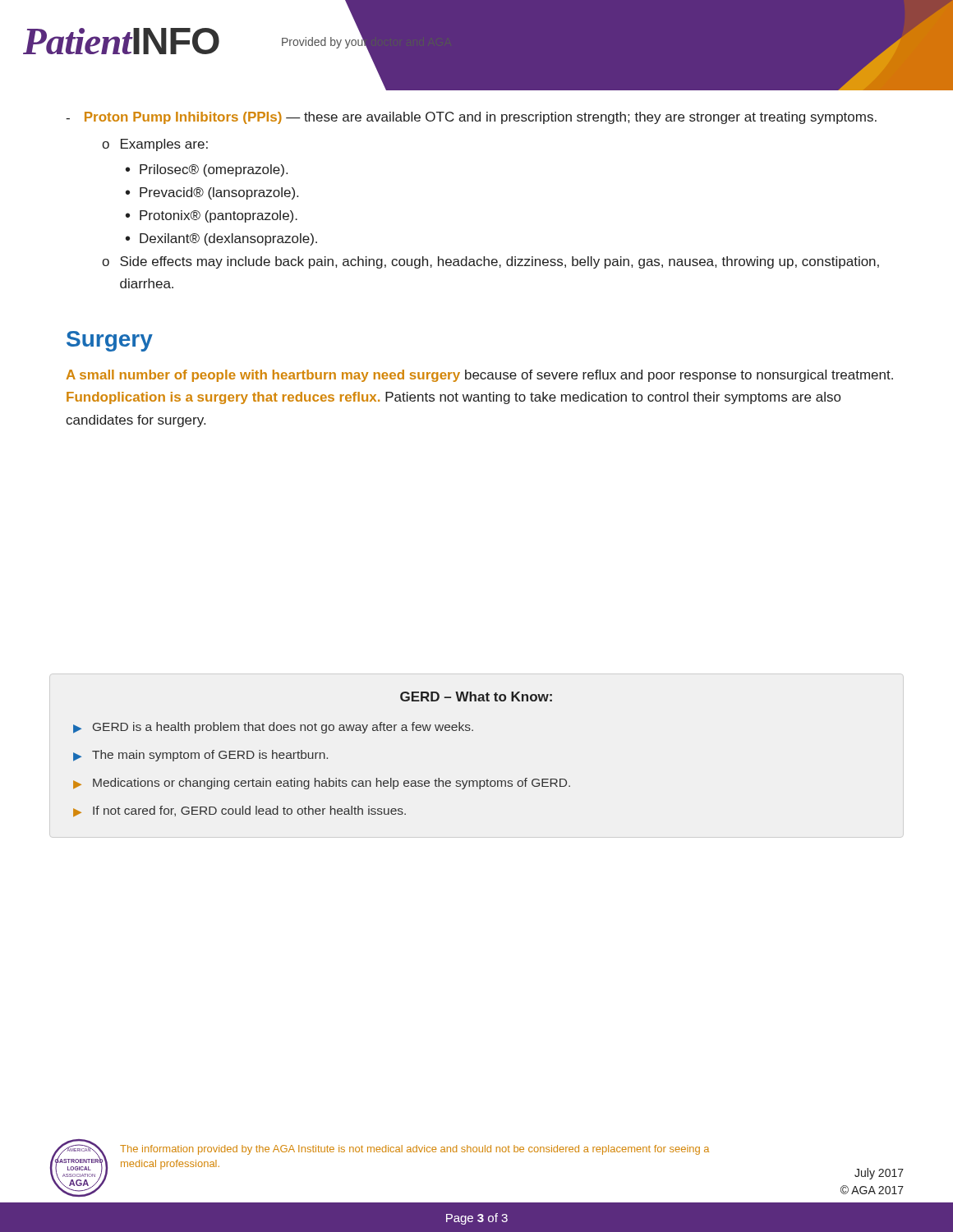Find the logo
The width and height of the screenshot is (953, 1232).
coord(79,1170)
